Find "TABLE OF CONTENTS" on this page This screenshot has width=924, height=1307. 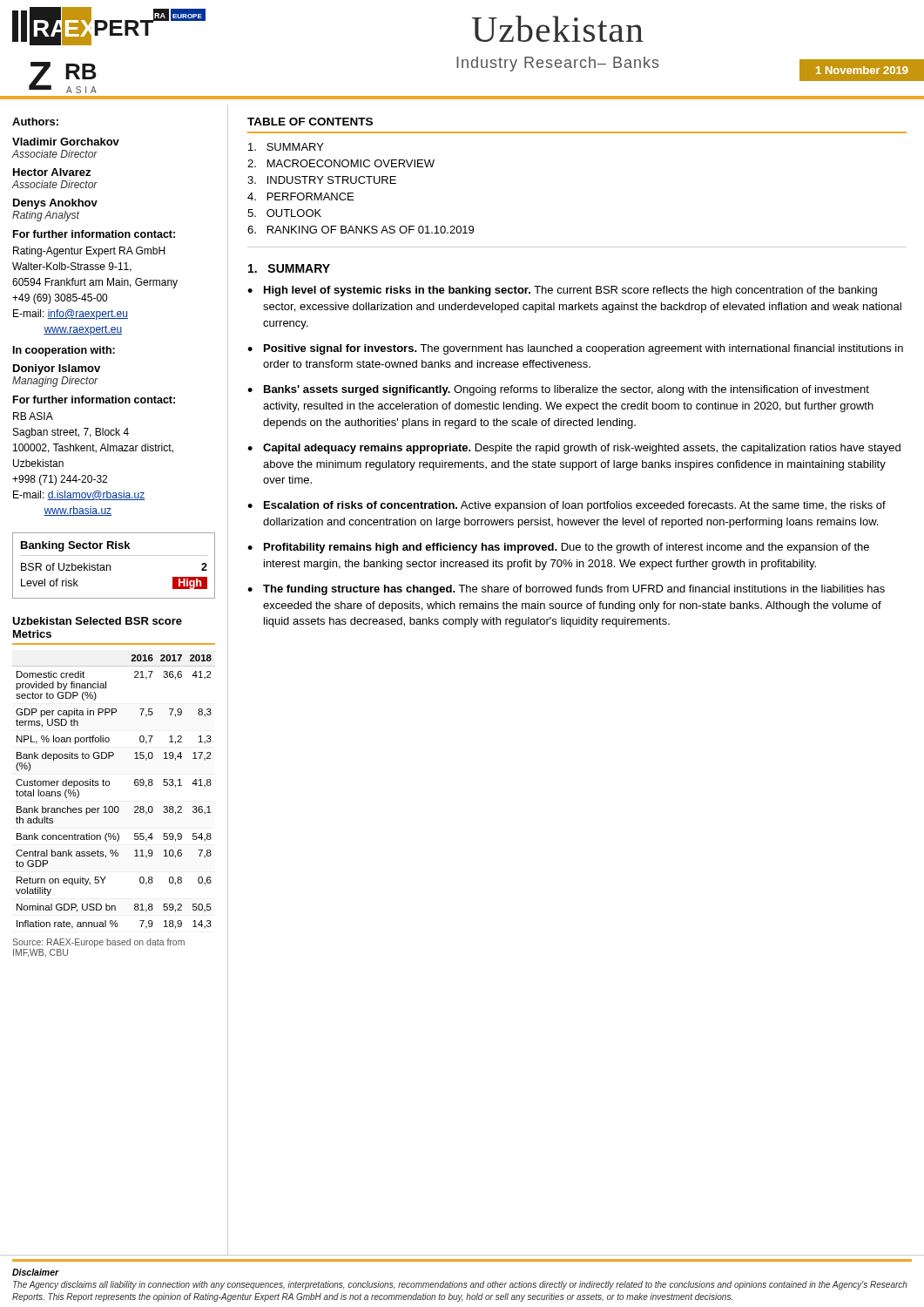click(x=310, y=122)
